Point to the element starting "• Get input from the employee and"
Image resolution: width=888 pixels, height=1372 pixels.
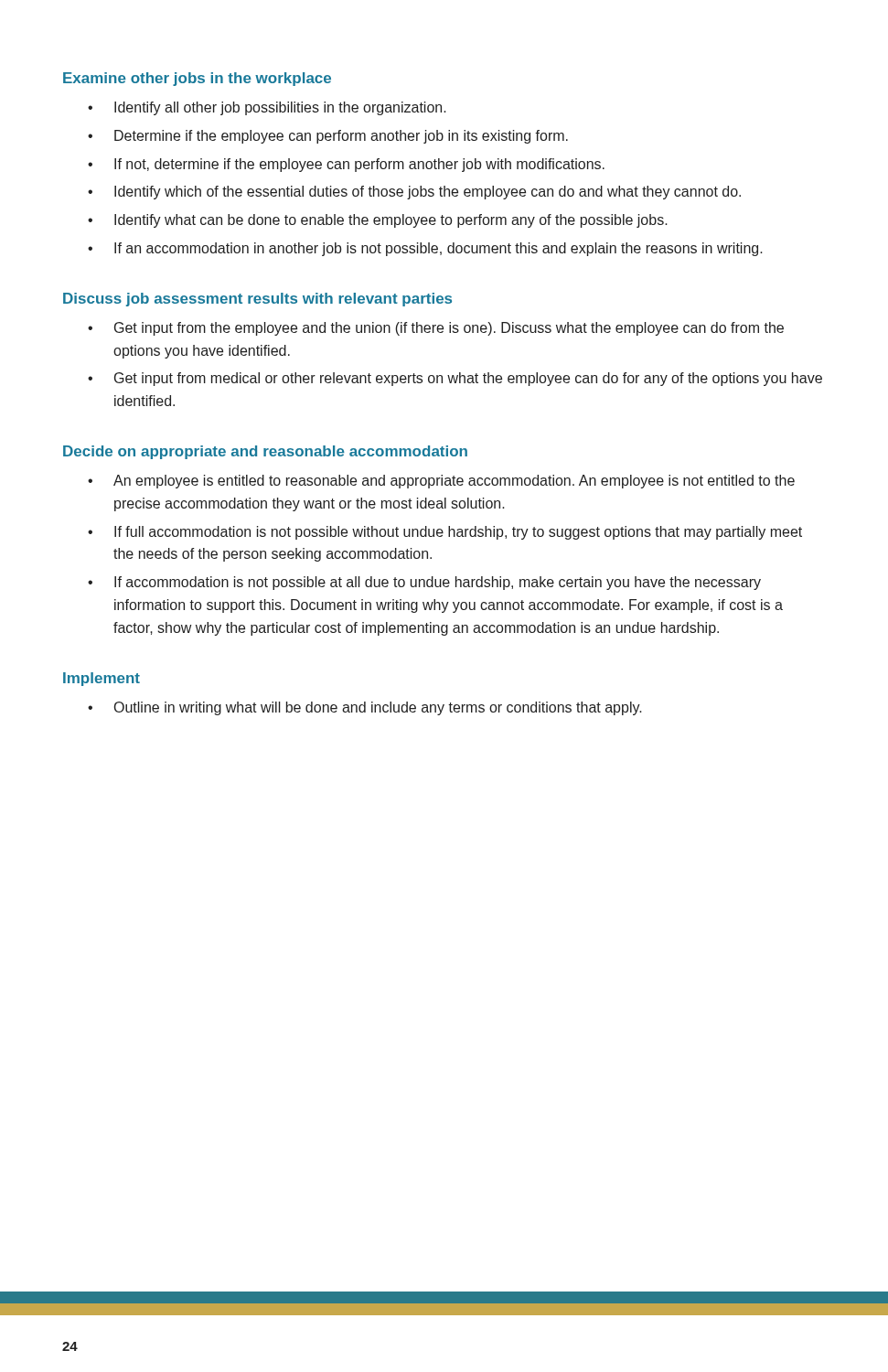(x=457, y=340)
